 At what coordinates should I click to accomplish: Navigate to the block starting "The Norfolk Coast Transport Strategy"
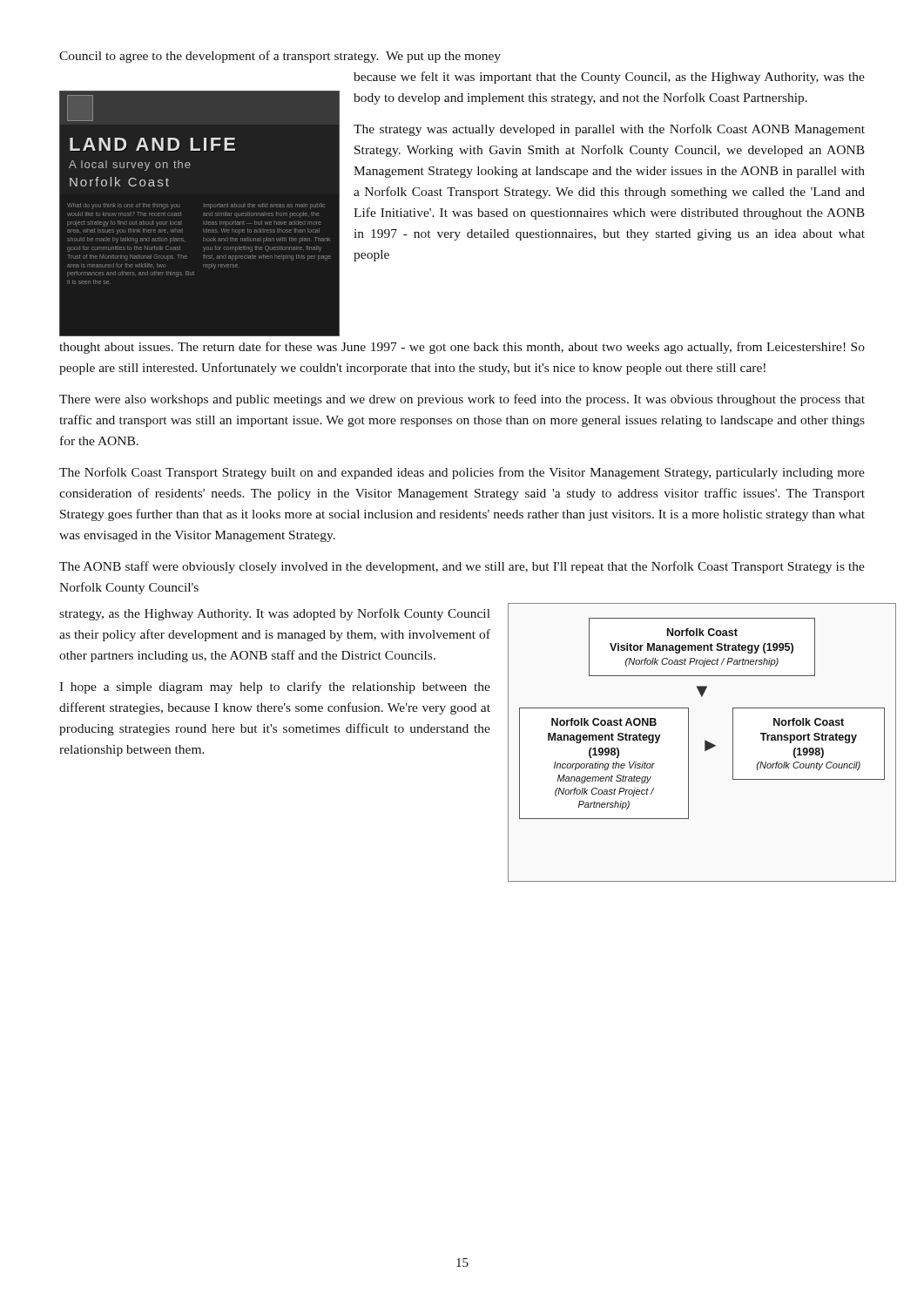(462, 504)
